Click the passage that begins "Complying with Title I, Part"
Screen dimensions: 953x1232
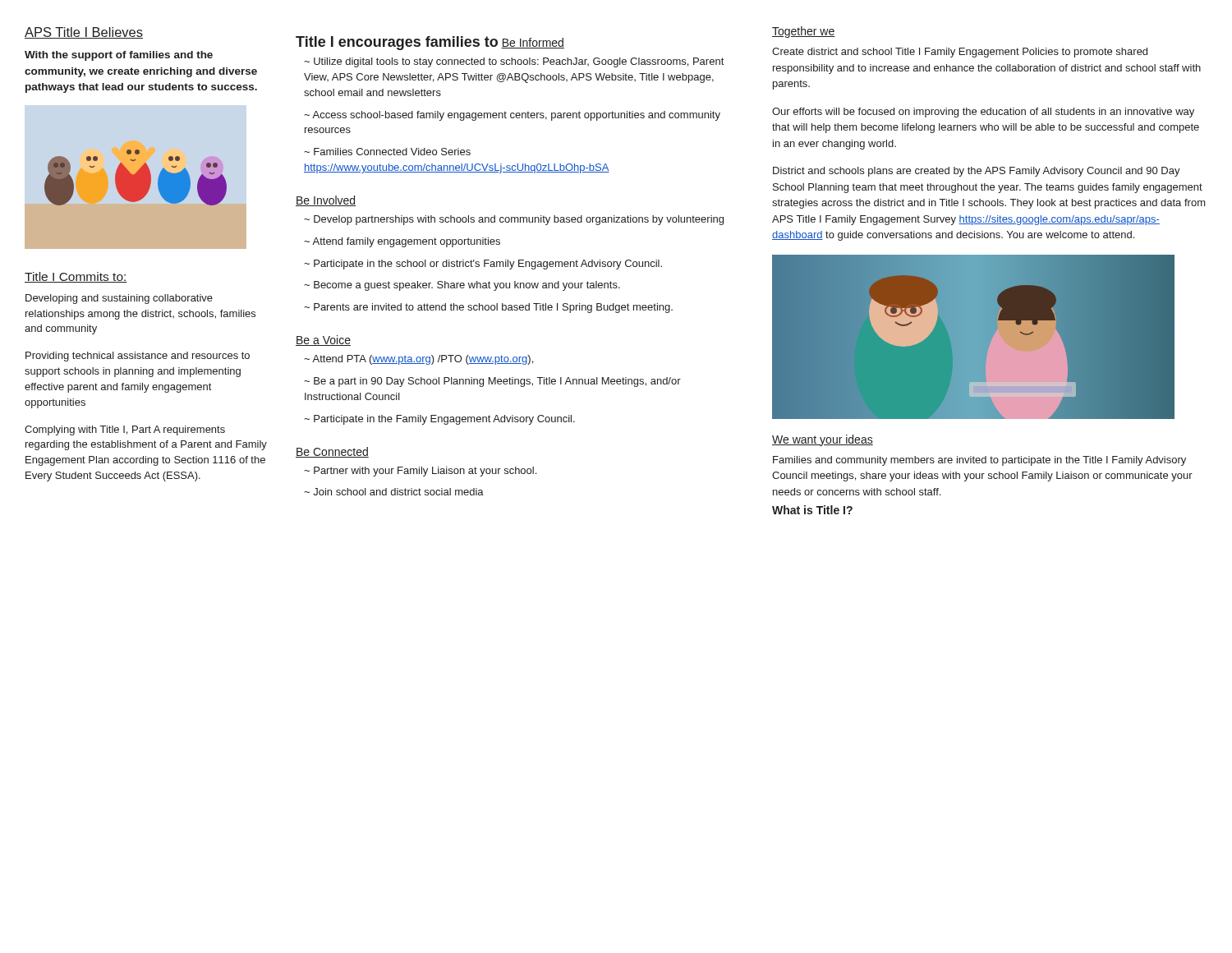[x=146, y=453]
